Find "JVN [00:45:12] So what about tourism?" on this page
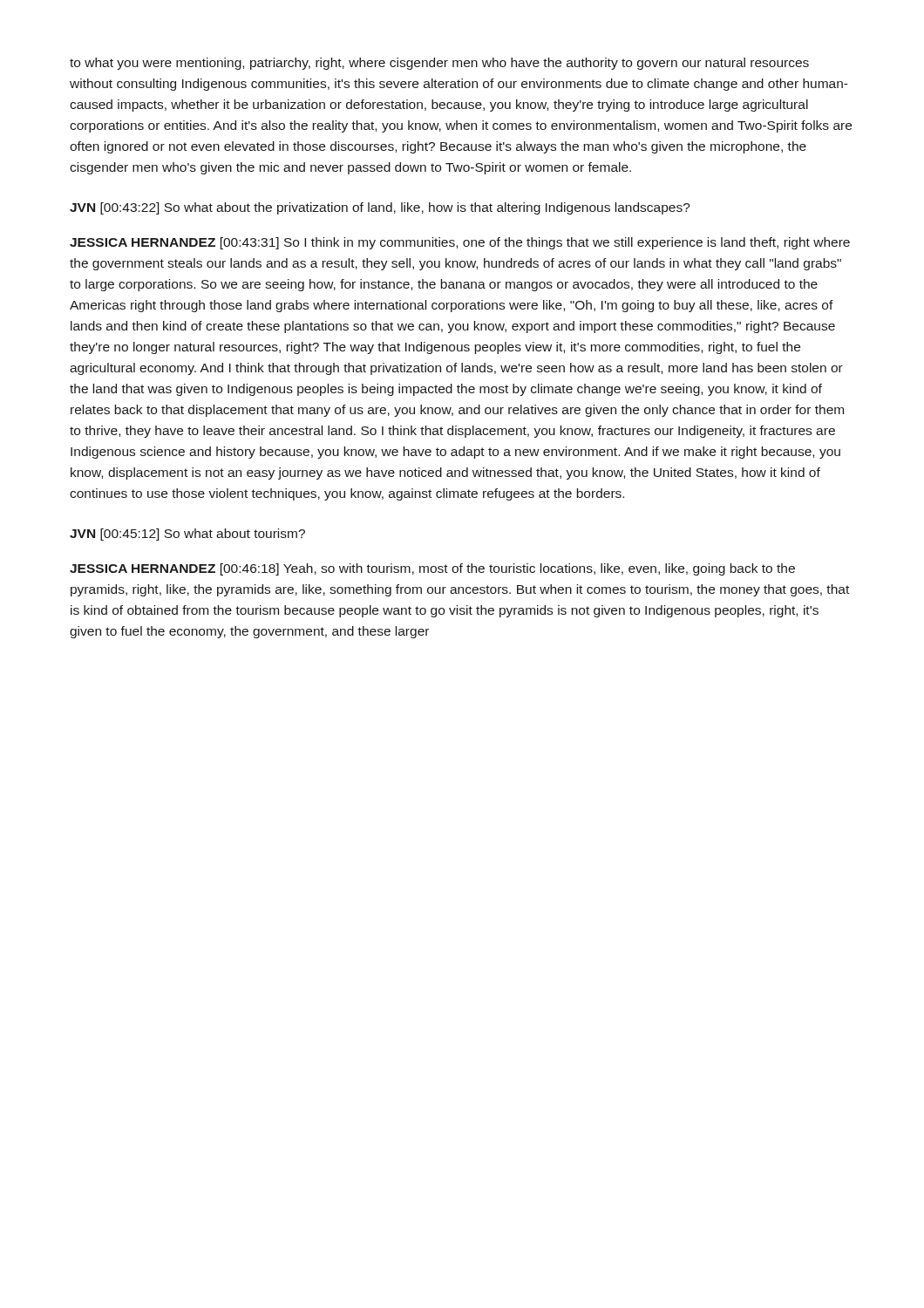 click(188, 533)
